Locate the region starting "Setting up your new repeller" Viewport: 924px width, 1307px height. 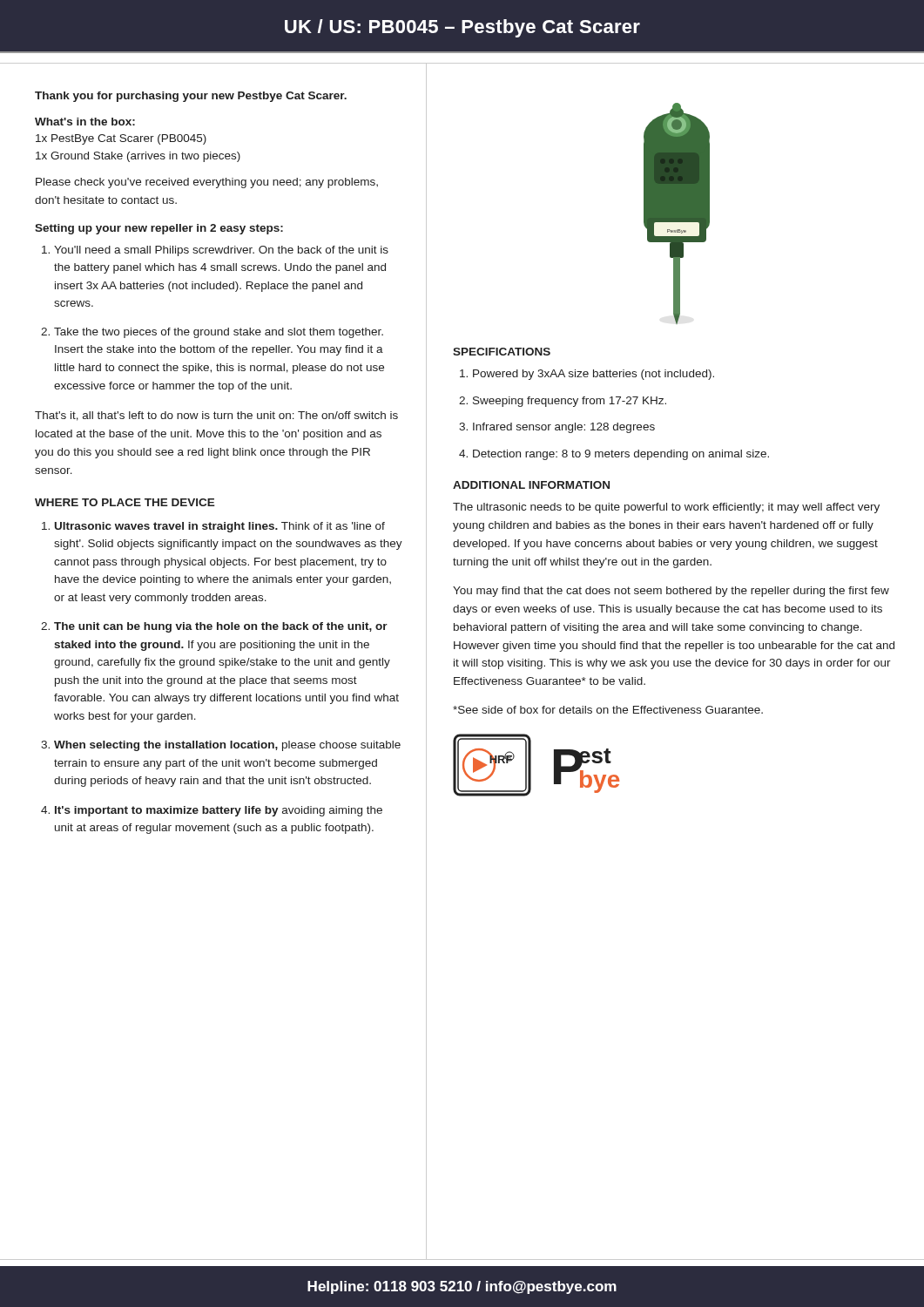(159, 228)
